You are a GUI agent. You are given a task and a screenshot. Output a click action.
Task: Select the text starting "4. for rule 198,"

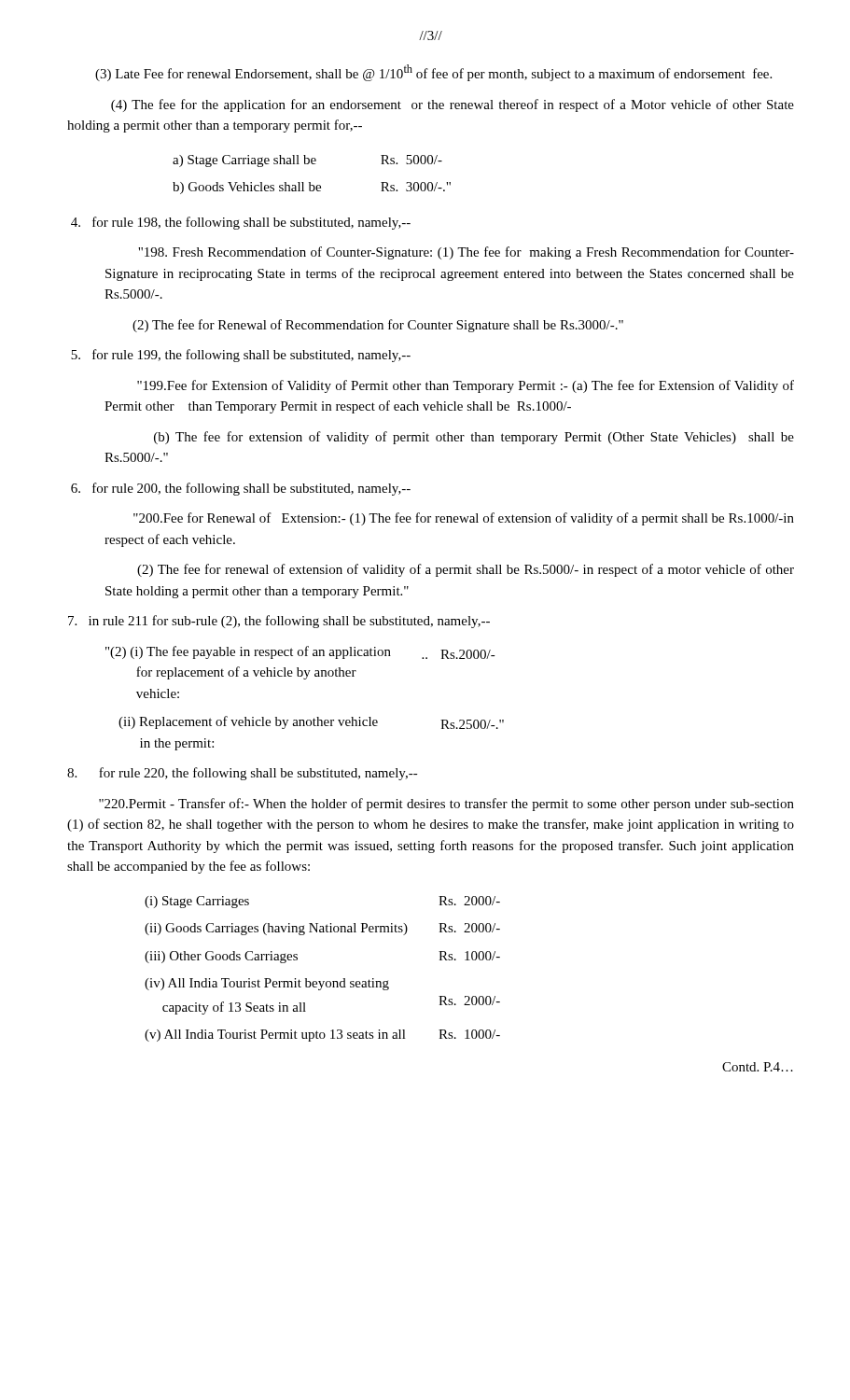(x=239, y=222)
